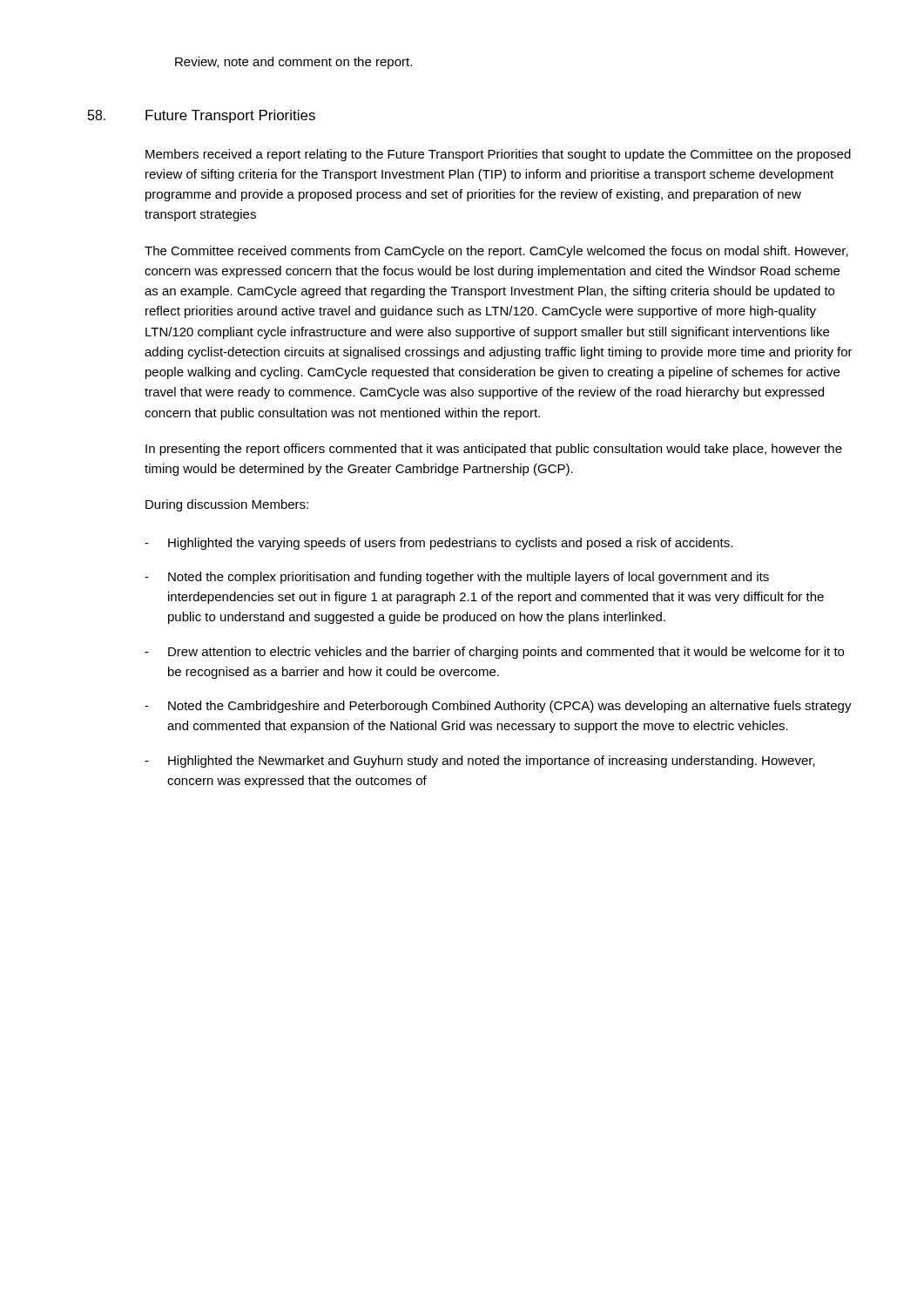This screenshot has width=924, height=1307.
Task: Select the list item containing "- Highlighted the varying"
Action: tap(499, 542)
